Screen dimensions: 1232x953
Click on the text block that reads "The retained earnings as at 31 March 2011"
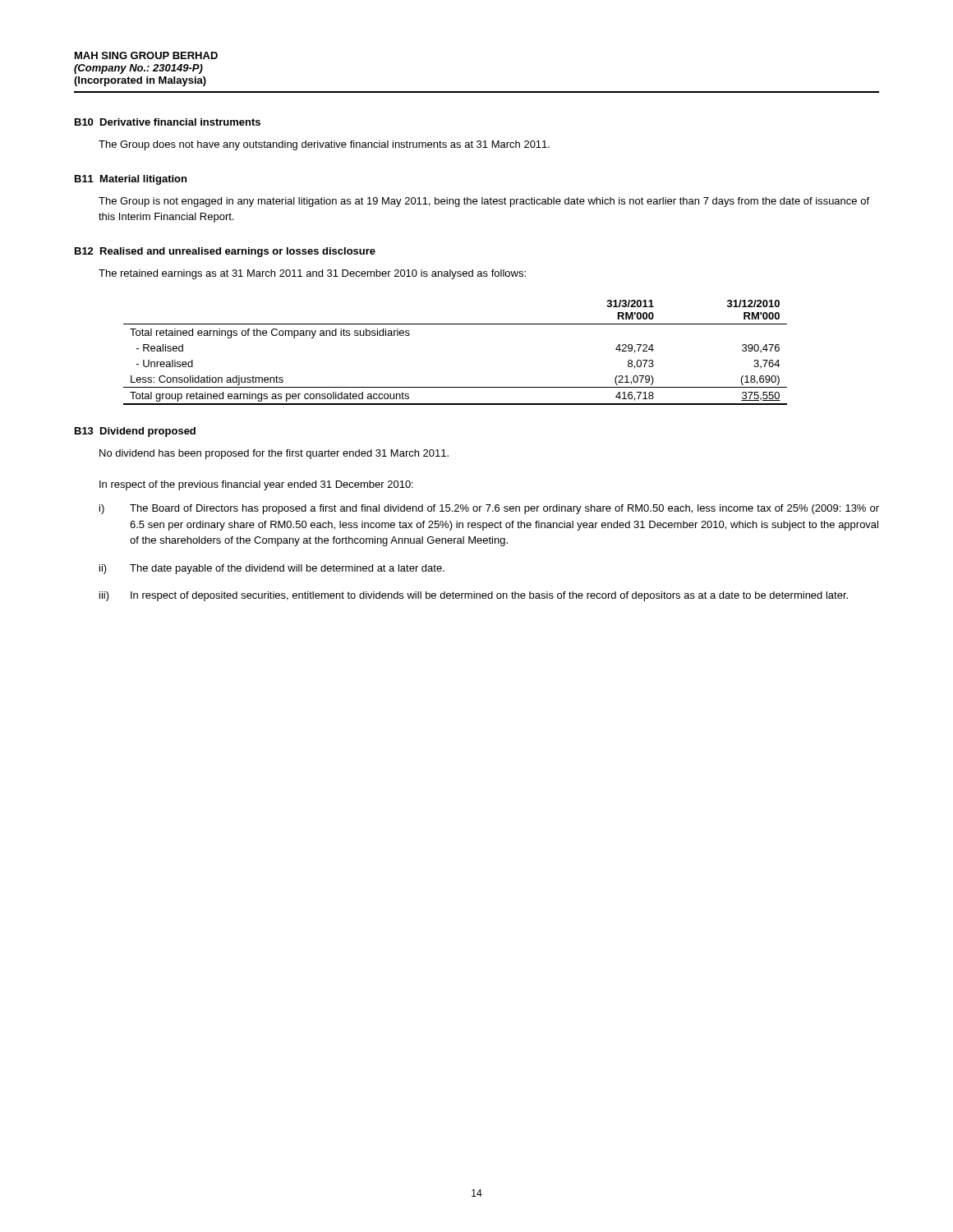[x=313, y=273]
